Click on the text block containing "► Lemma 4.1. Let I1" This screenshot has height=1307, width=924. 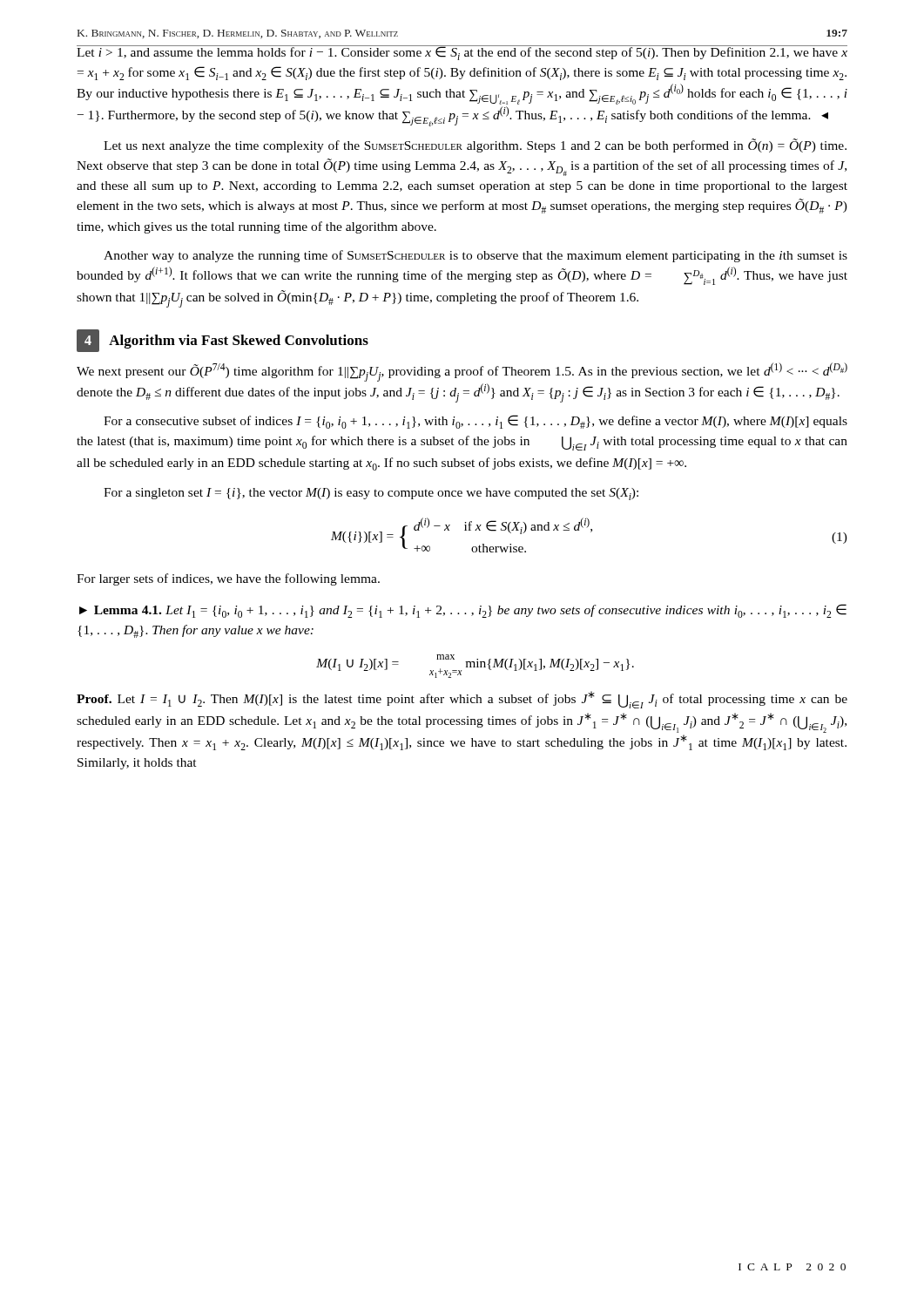tap(462, 619)
